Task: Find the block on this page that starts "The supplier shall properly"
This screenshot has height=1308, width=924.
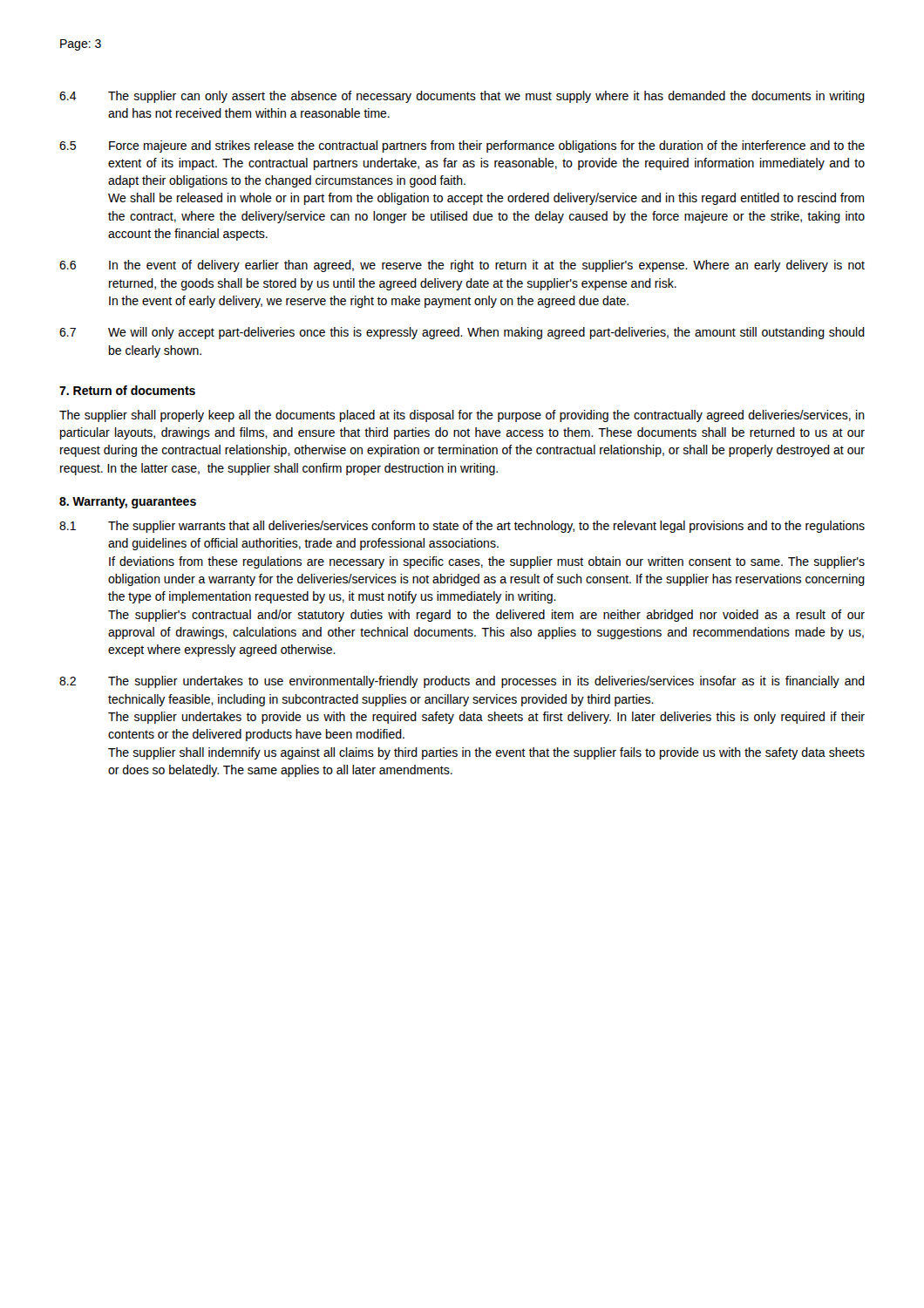Action: coord(462,442)
